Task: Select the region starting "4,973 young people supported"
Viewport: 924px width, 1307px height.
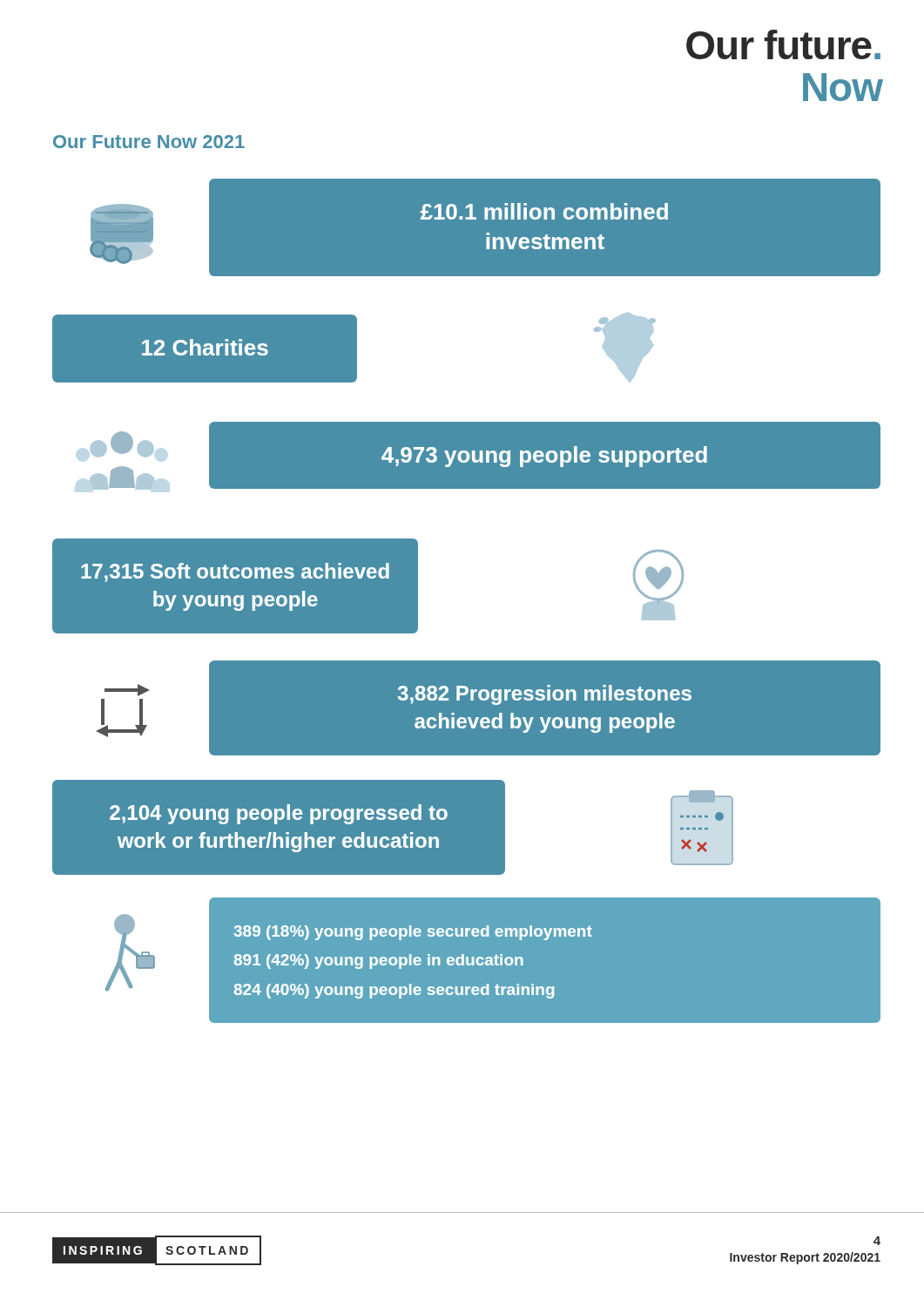Action: point(545,454)
